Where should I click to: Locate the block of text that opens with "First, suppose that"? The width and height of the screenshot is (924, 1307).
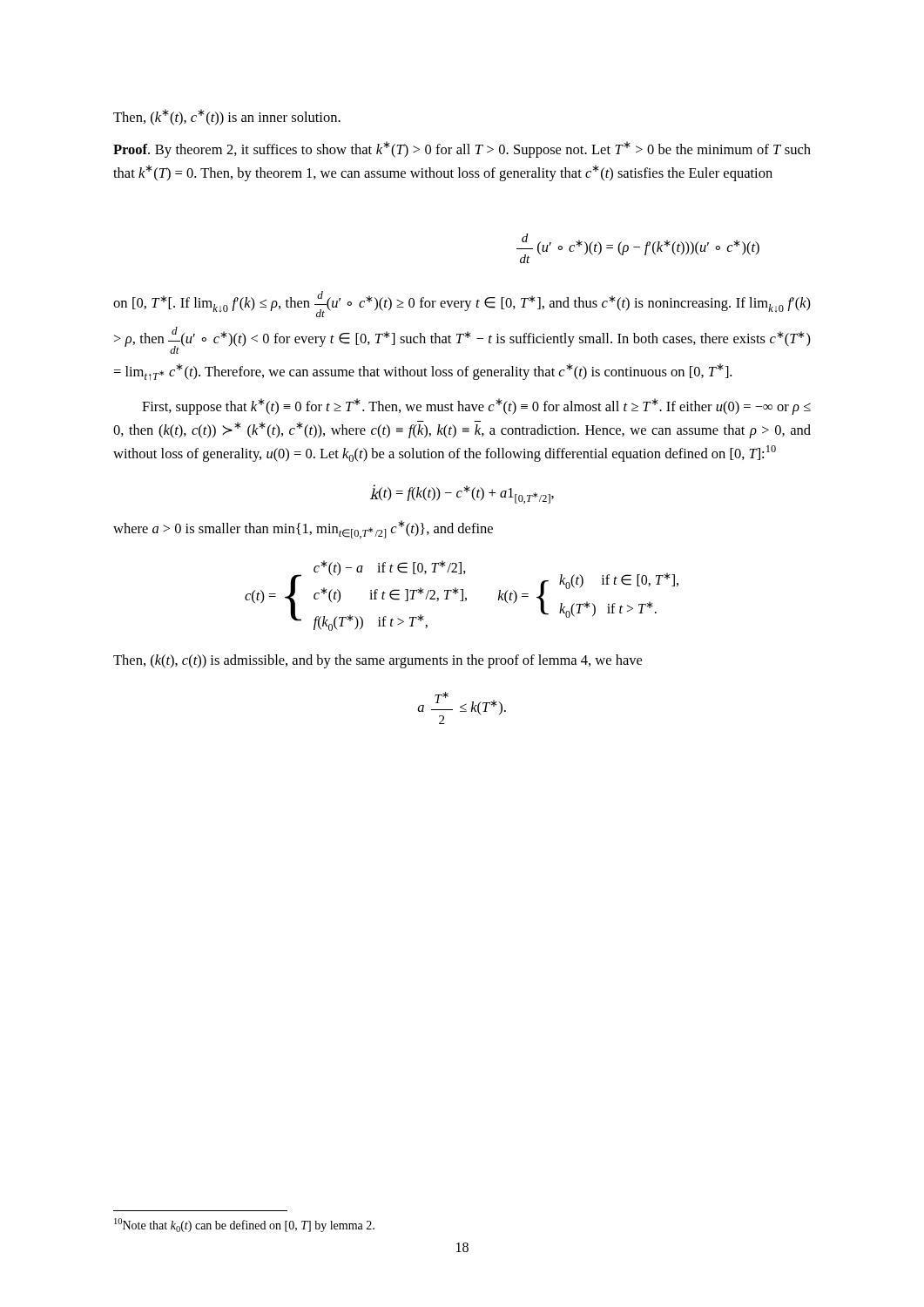[462, 430]
